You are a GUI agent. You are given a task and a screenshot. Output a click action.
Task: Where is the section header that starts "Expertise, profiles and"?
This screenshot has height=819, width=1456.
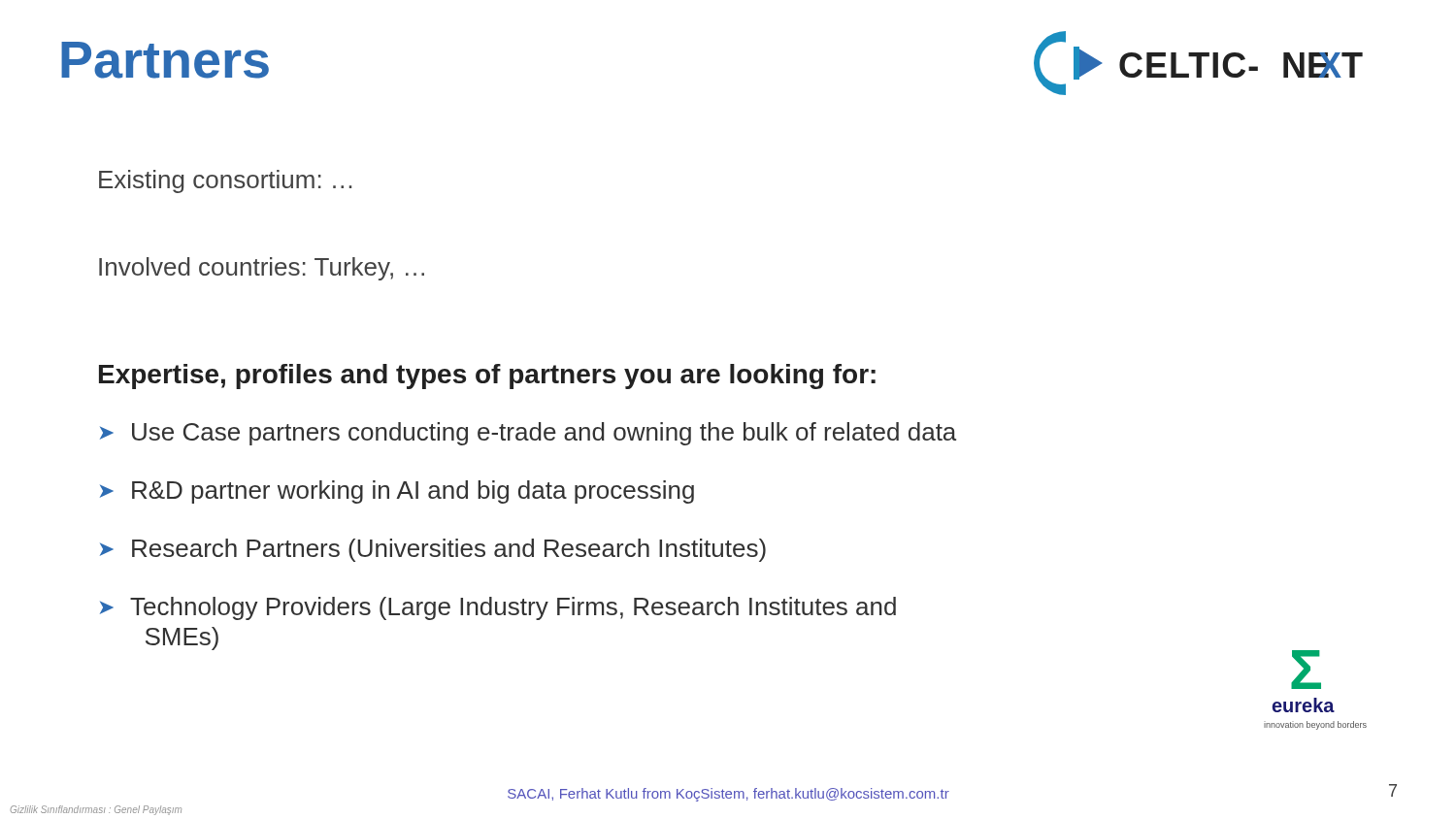(487, 374)
